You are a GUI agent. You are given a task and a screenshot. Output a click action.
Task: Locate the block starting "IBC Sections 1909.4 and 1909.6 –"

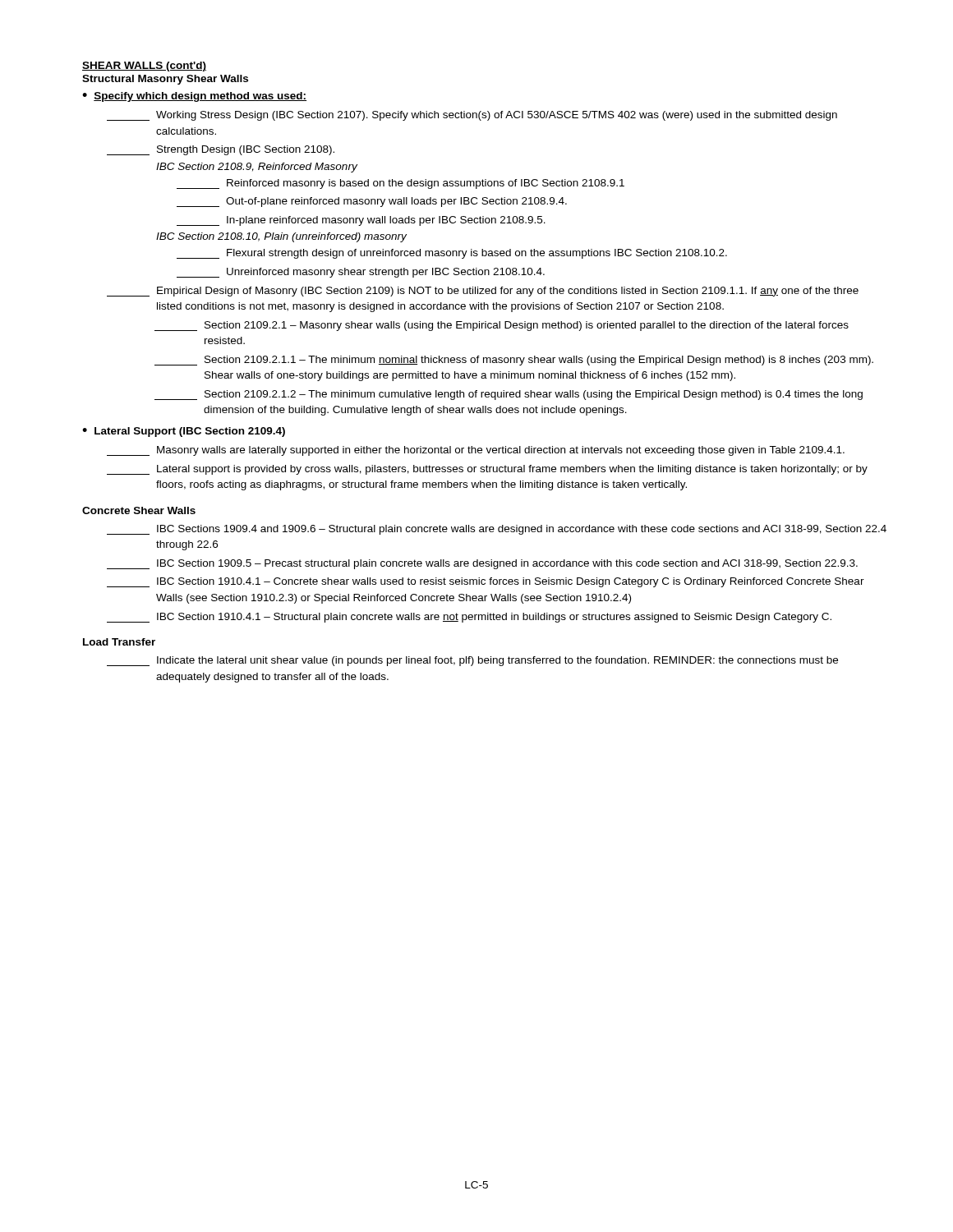pos(497,537)
